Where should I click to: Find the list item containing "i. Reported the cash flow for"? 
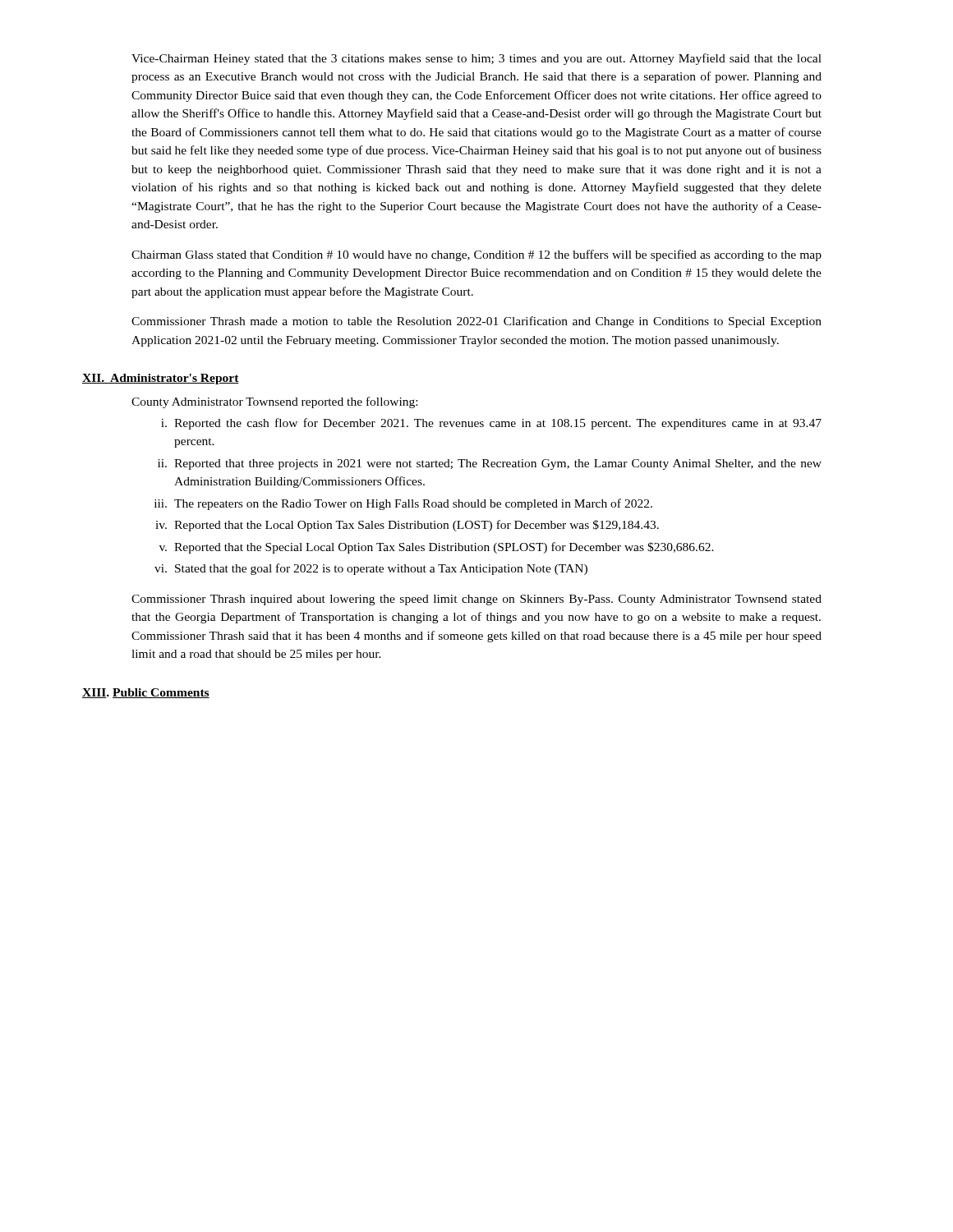click(x=476, y=432)
